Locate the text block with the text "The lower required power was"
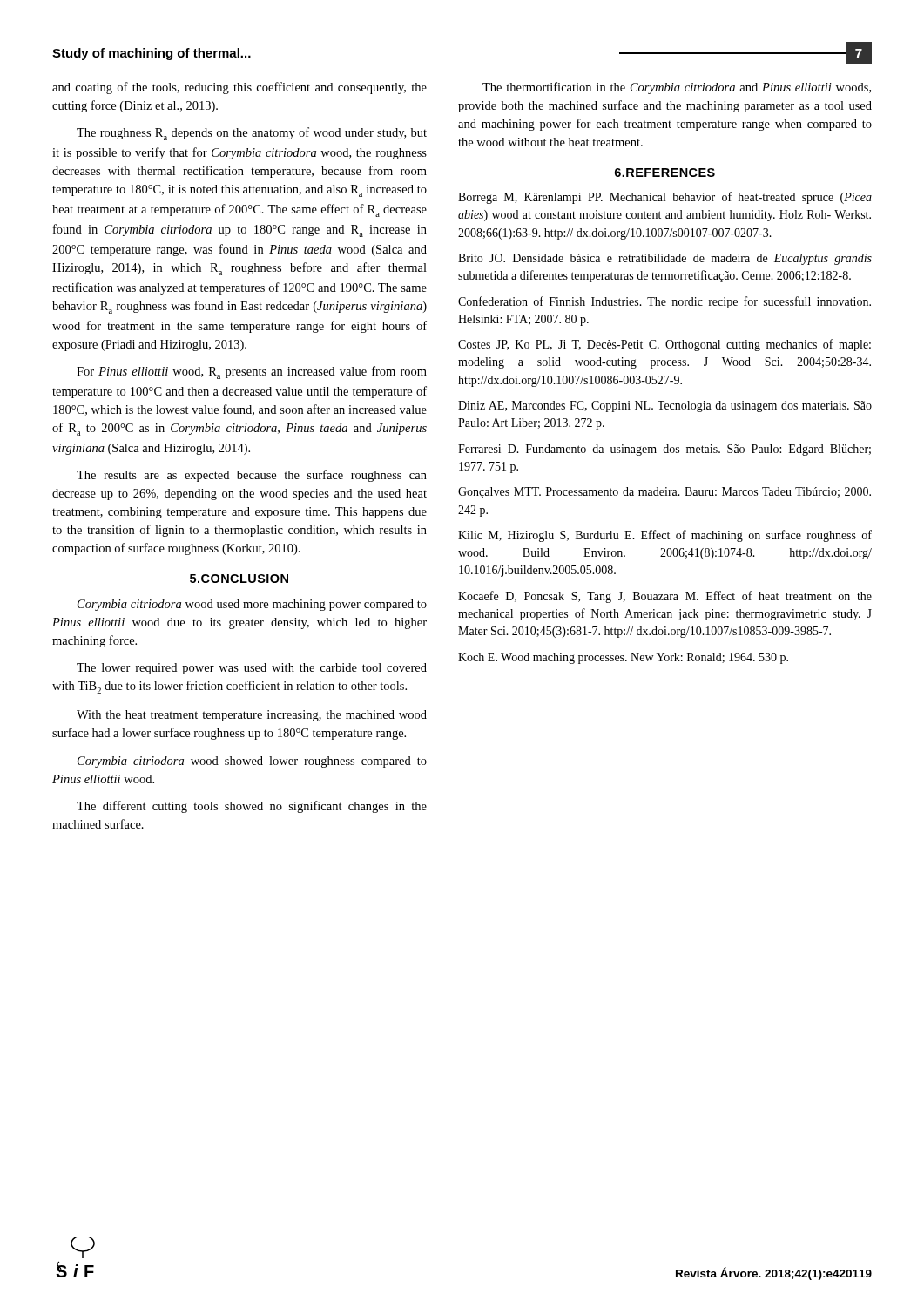Image resolution: width=924 pixels, height=1307 pixels. pyautogui.click(x=240, y=678)
